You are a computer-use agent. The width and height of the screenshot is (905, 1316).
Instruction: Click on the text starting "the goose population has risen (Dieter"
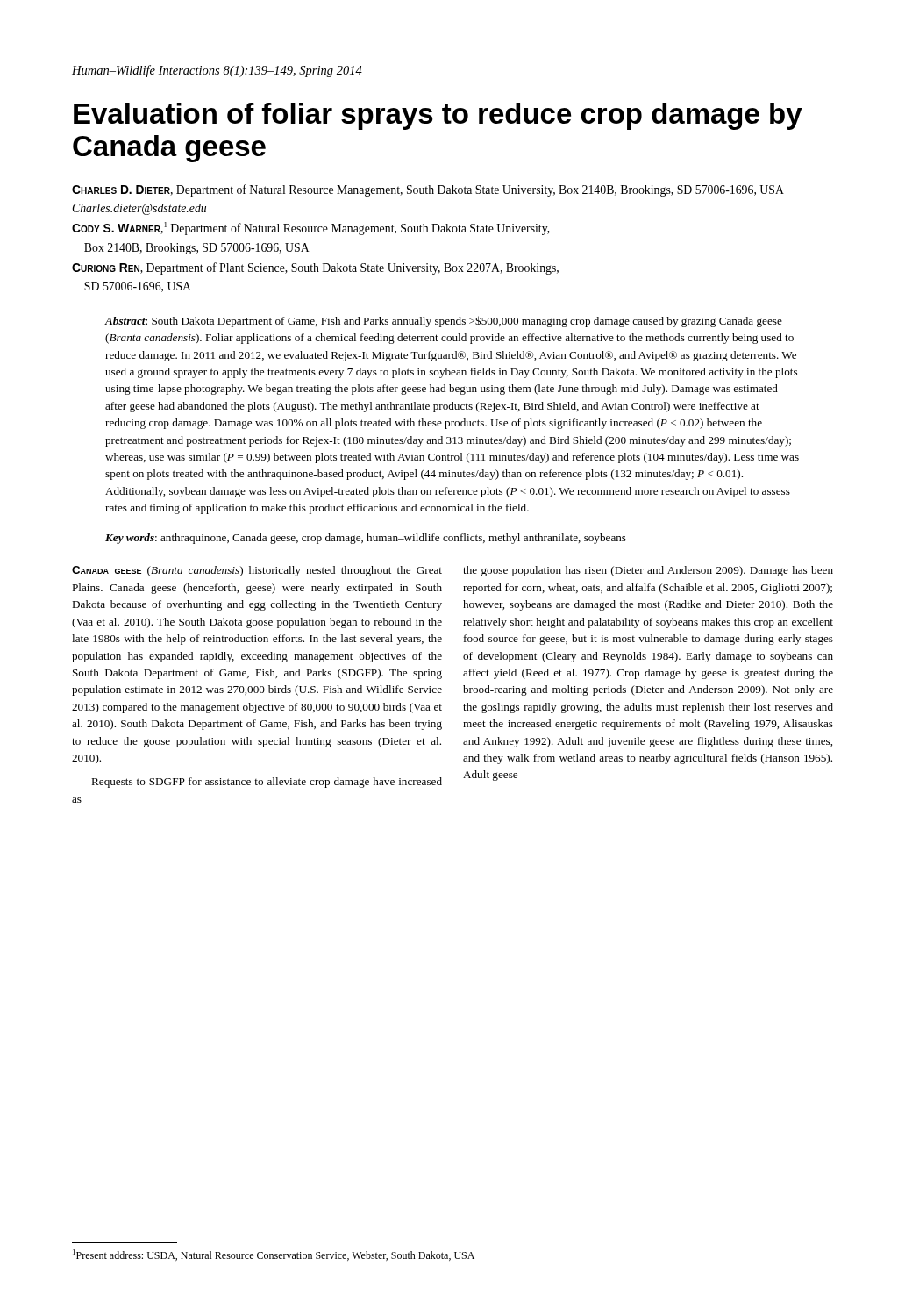click(648, 673)
